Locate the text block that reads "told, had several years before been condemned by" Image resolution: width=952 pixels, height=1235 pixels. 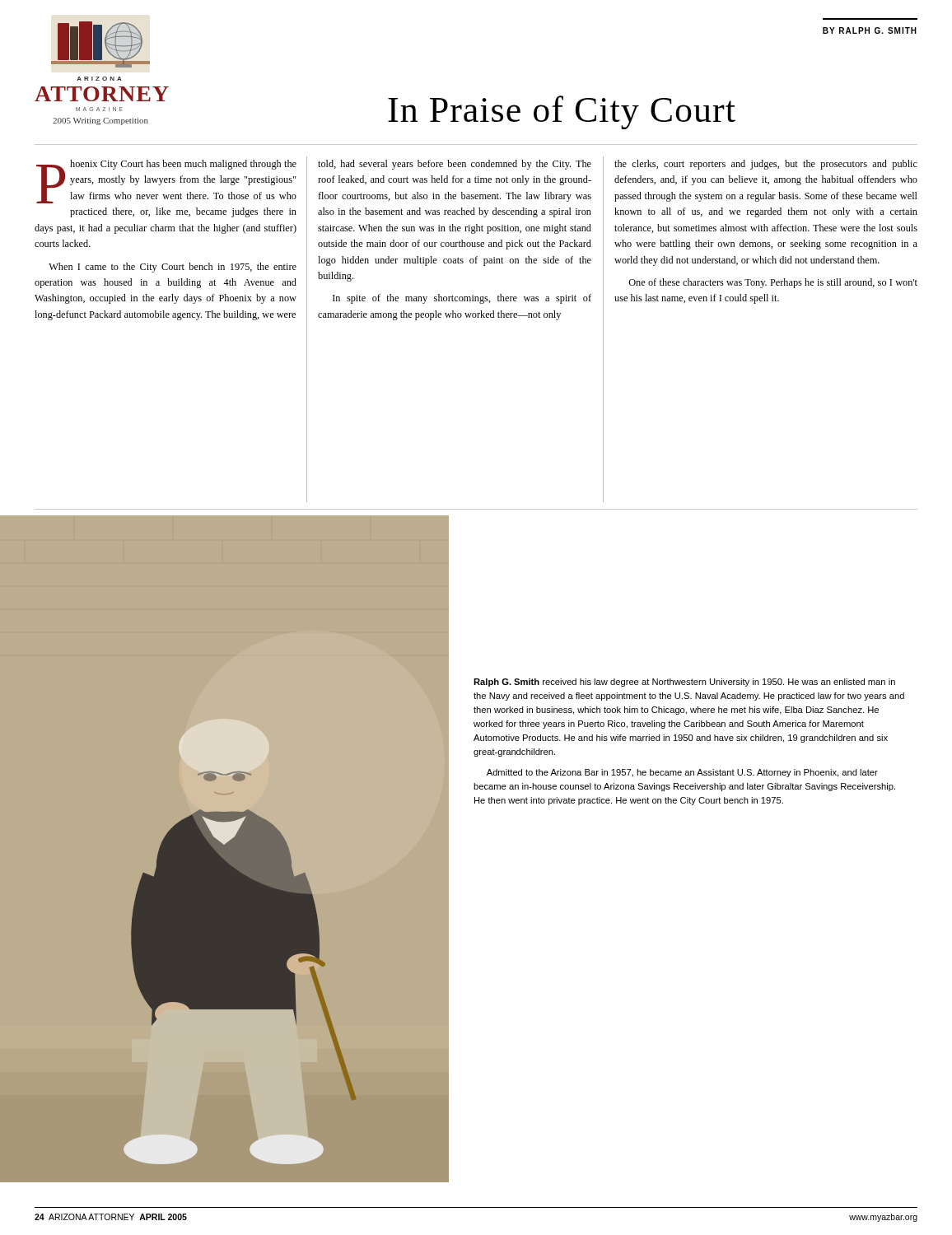click(455, 240)
